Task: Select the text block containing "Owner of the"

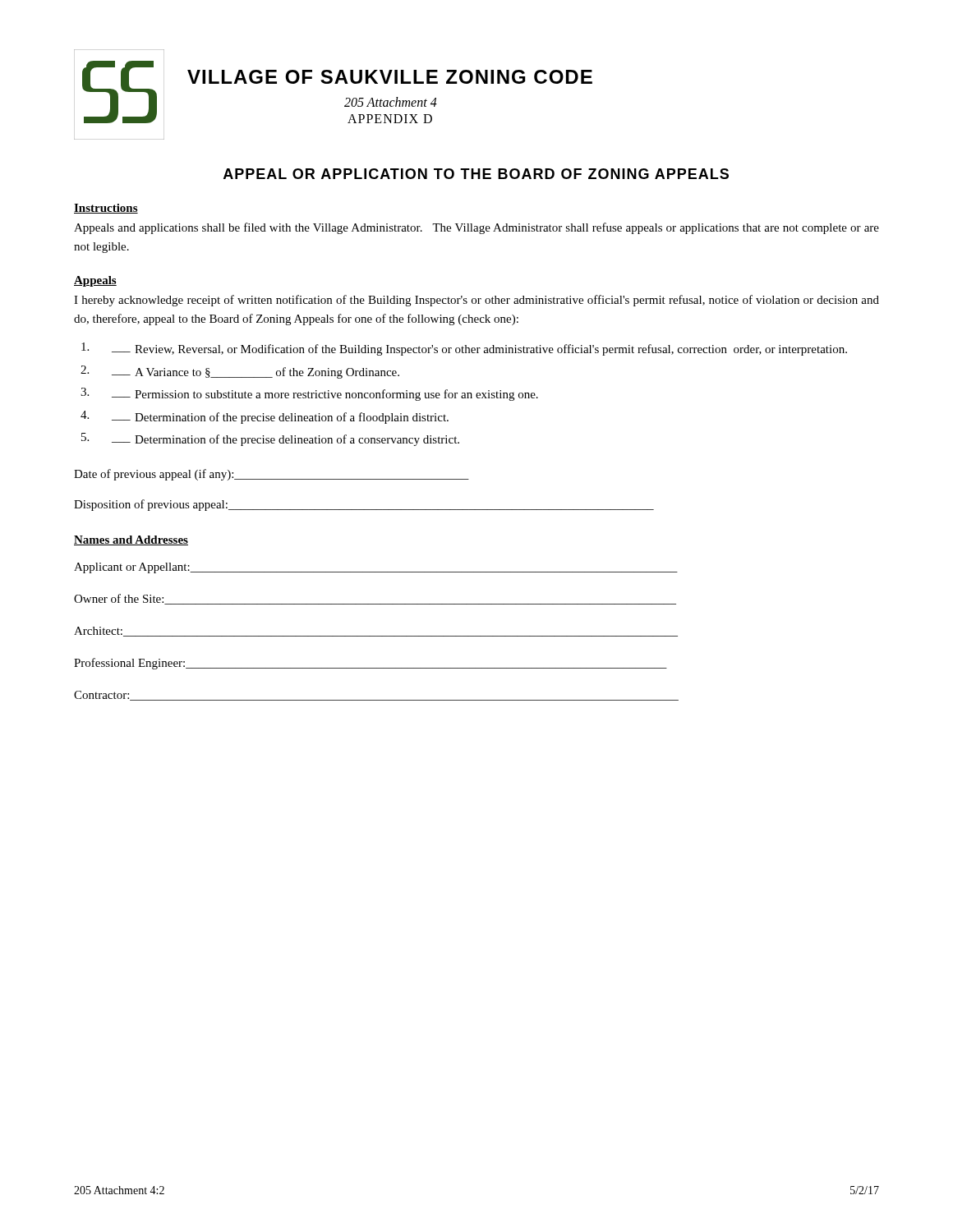Action: coord(375,598)
